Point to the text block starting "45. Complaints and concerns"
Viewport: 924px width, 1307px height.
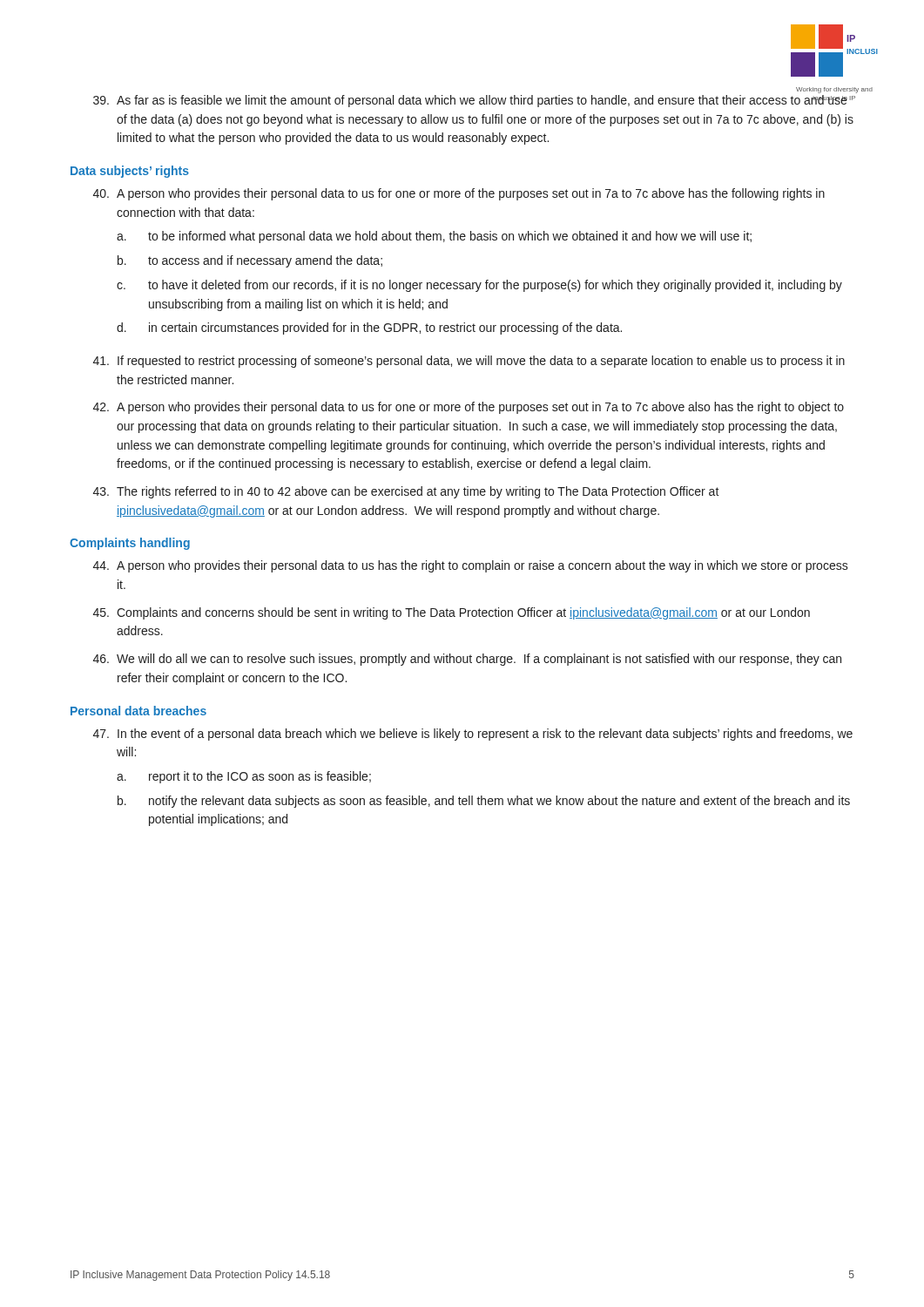click(462, 623)
